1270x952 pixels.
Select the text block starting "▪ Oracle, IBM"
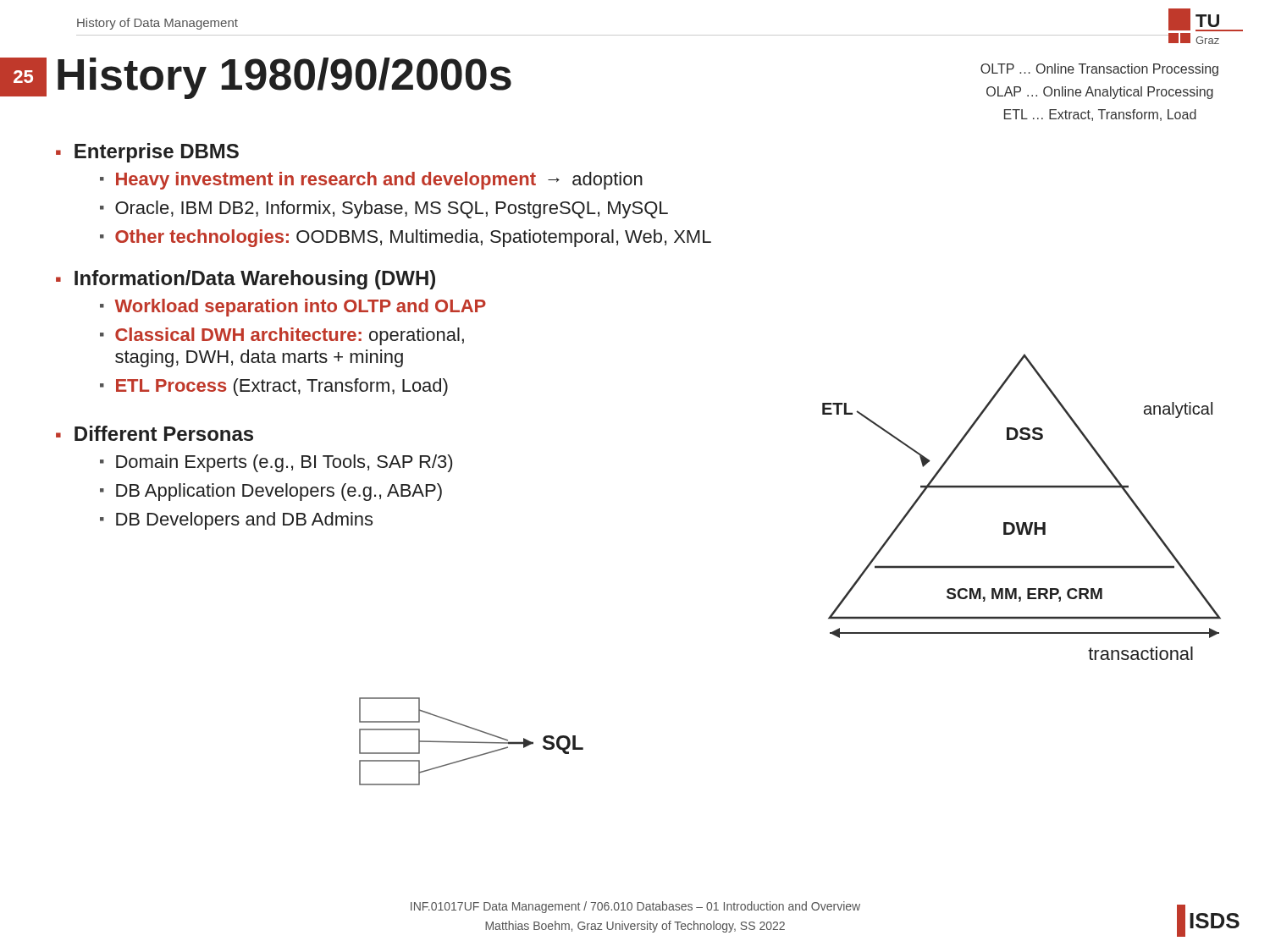384,208
